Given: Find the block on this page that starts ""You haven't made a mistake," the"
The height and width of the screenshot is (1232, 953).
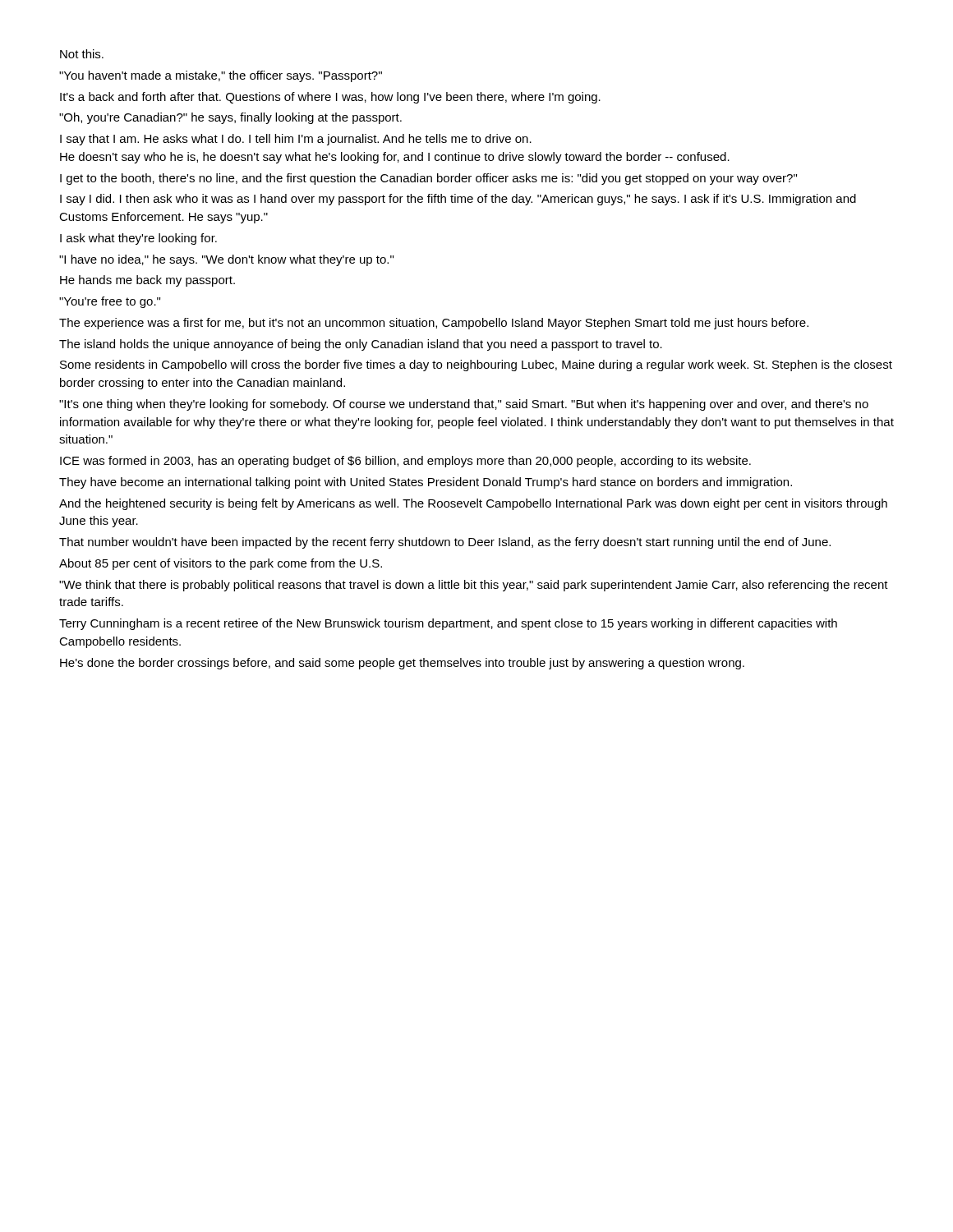Looking at the screenshot, I should click(x=221, y=76).
